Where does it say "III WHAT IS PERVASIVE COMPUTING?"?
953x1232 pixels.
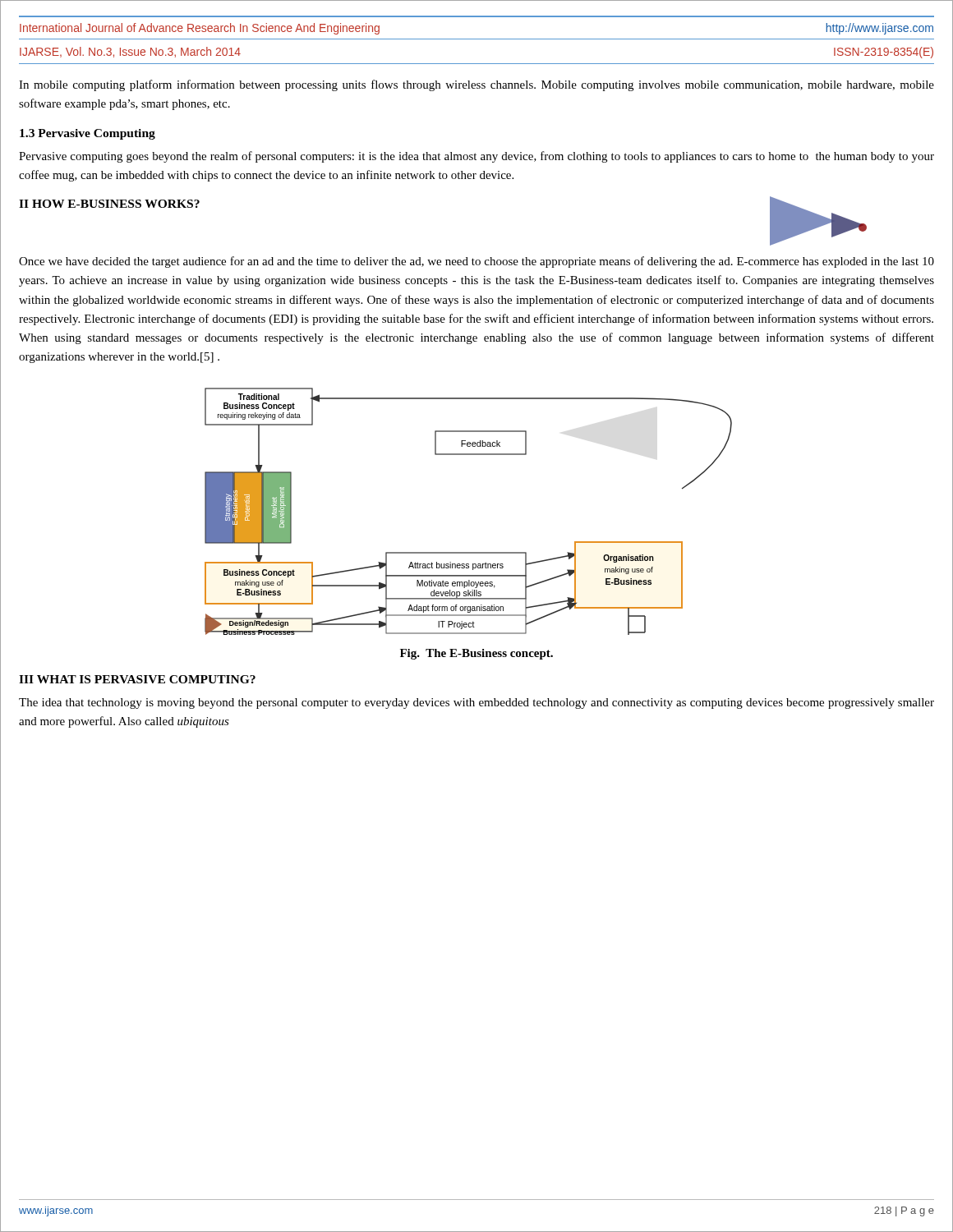[137, 678]
